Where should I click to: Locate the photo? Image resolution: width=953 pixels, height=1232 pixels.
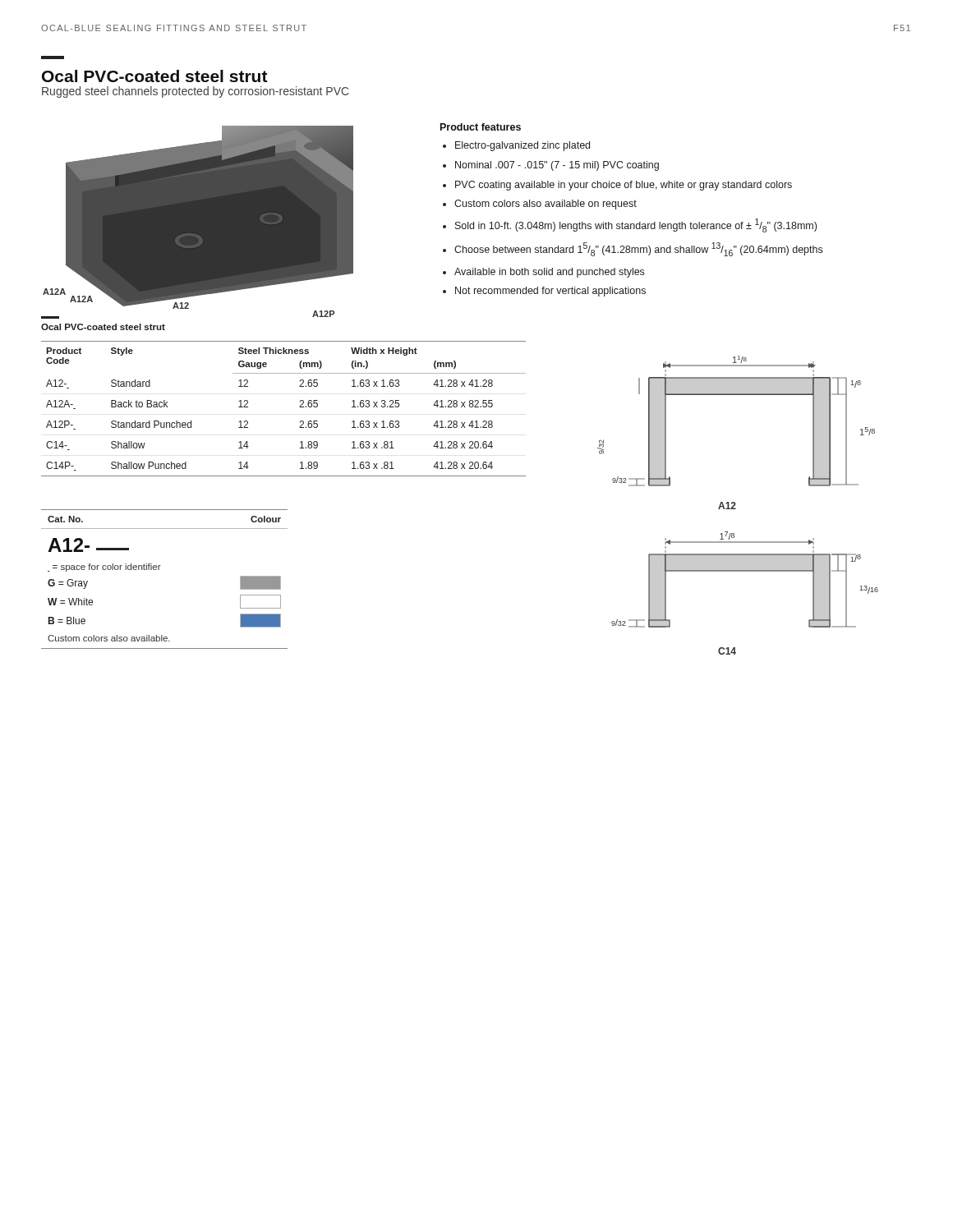pos(218,216)
